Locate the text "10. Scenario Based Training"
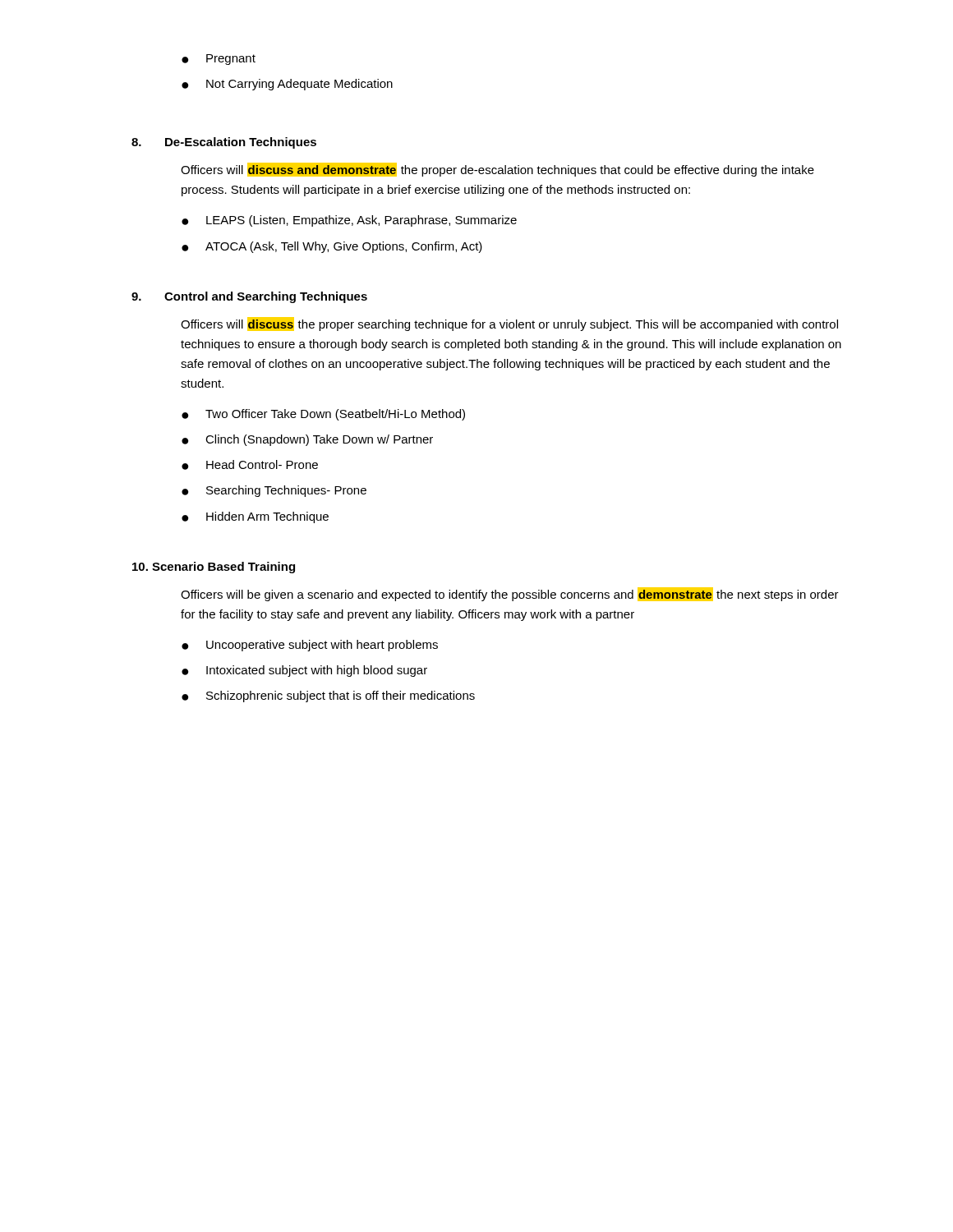This screenshot has height=1232, width=953. click(214, 566)
